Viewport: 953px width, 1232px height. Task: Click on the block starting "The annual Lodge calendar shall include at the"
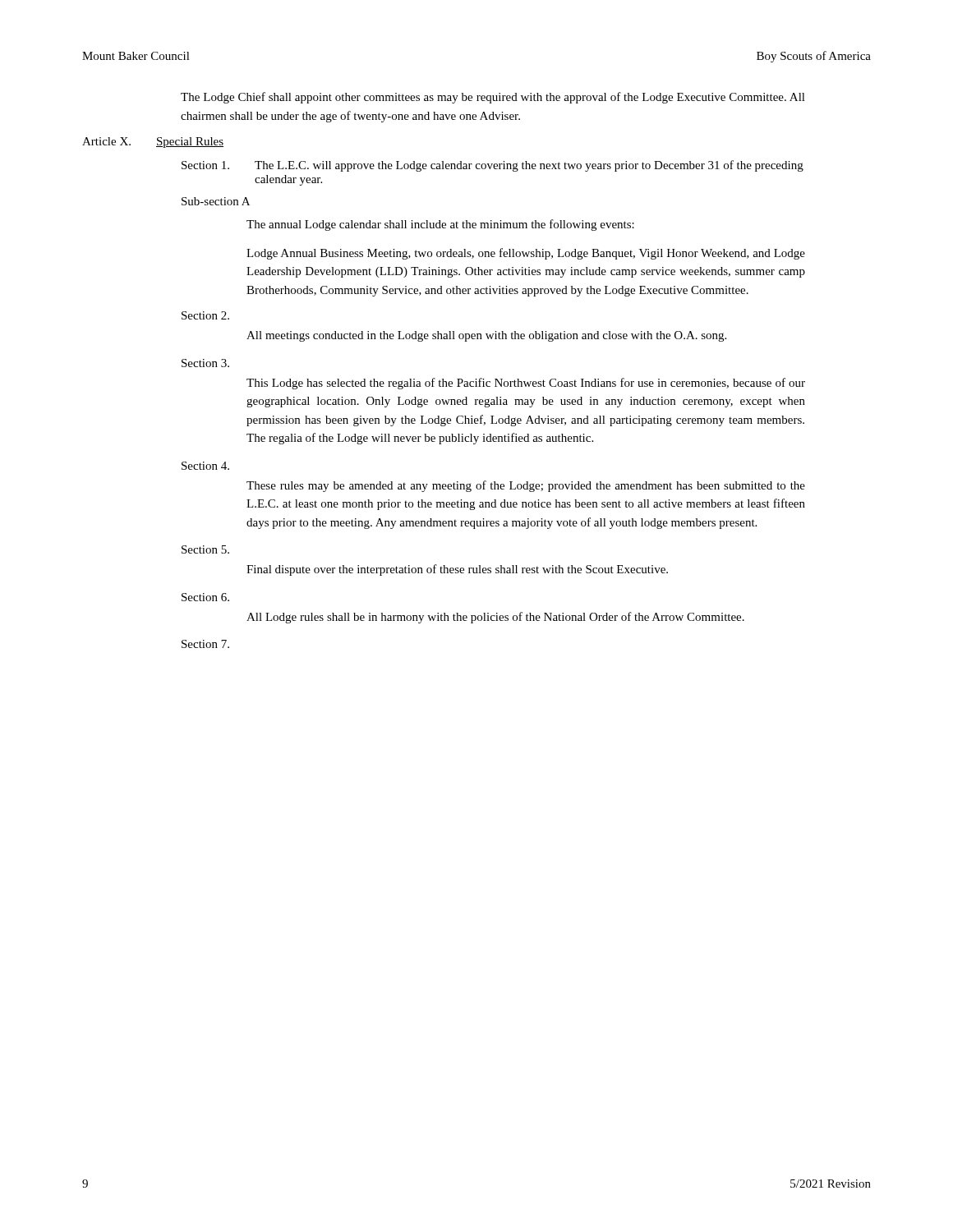click(x=526, y=224)
